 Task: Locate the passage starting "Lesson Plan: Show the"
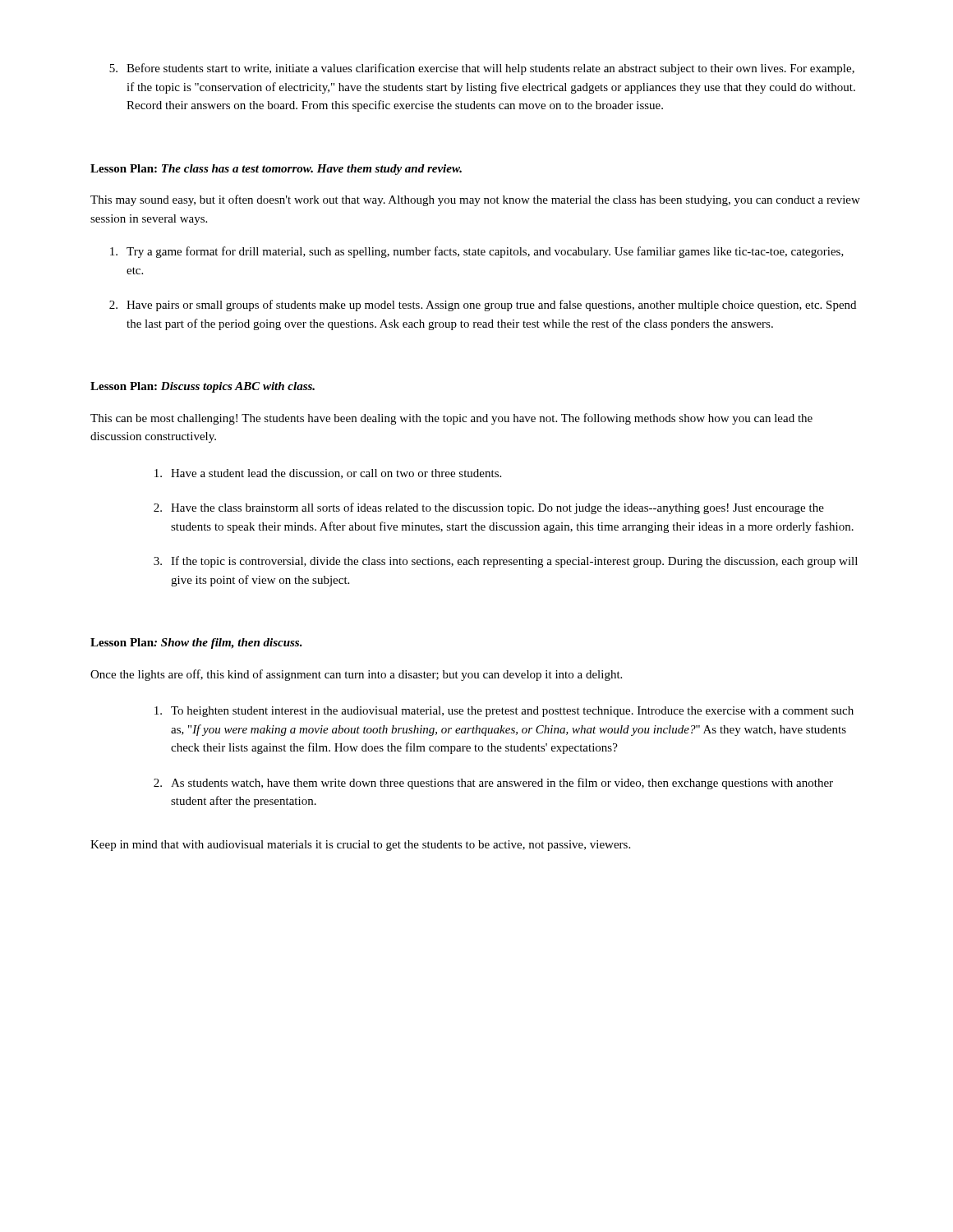click(197, 642)
